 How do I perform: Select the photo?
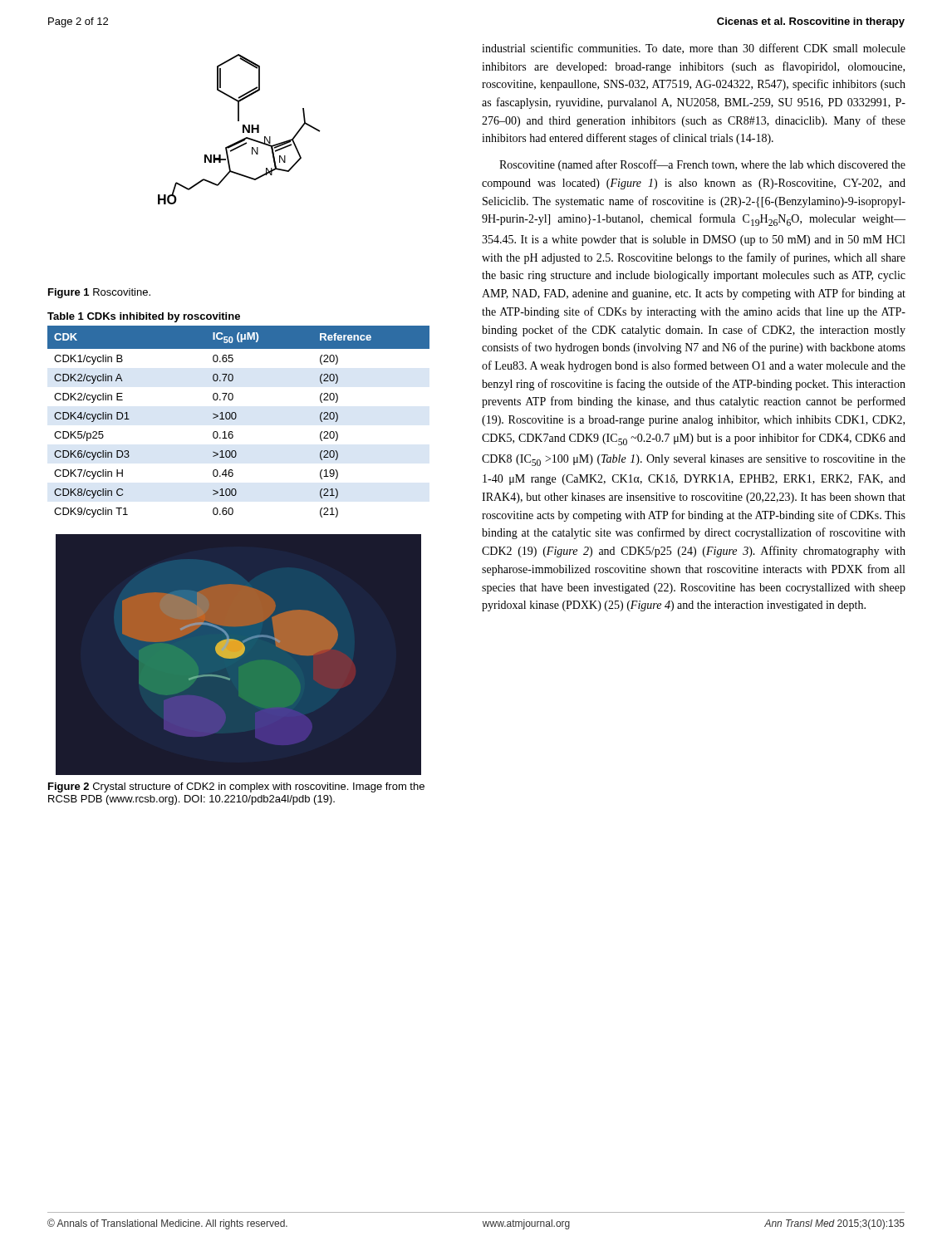(238, 654)
